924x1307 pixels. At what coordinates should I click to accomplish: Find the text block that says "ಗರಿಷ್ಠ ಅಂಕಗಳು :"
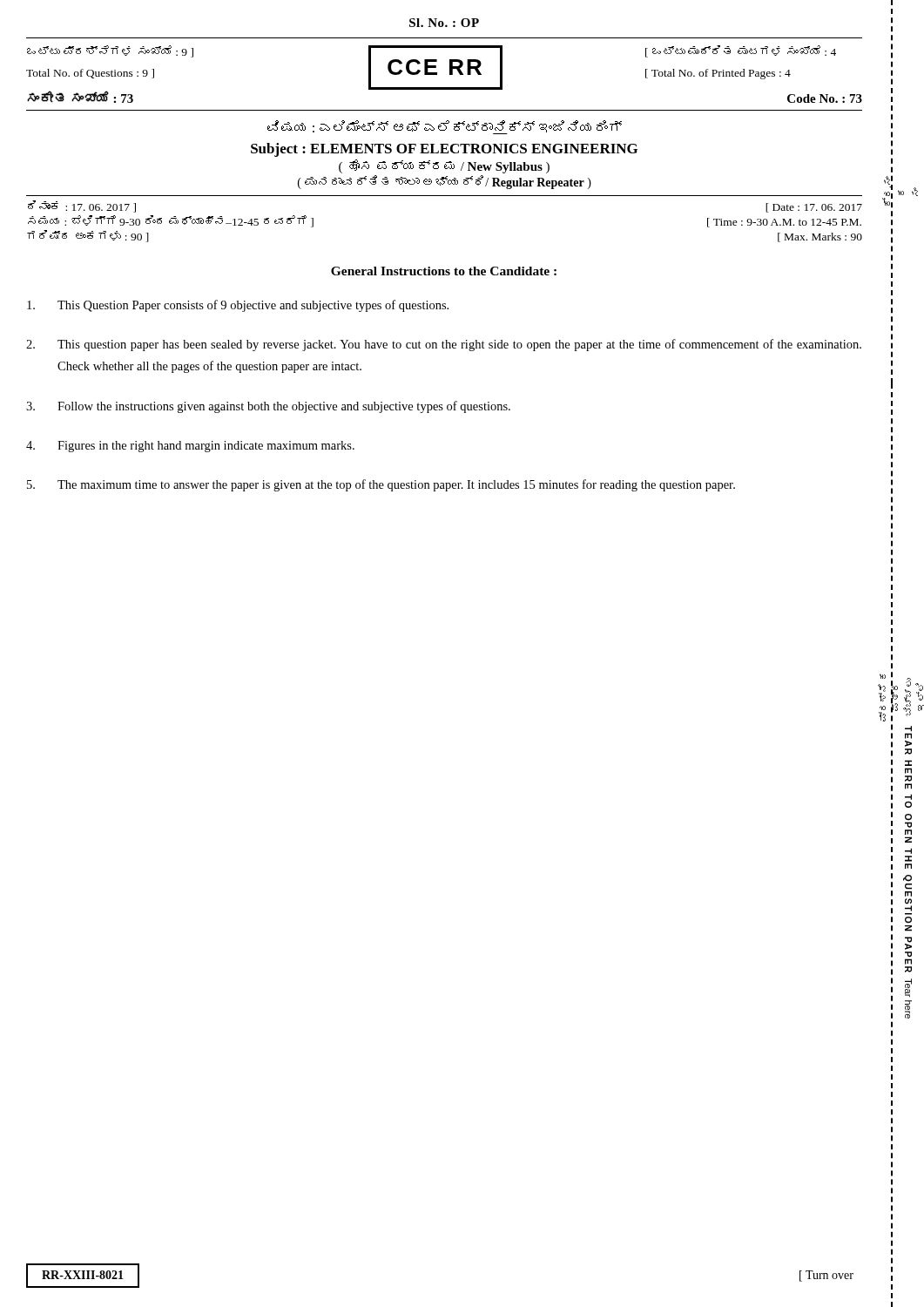(90, 236)
